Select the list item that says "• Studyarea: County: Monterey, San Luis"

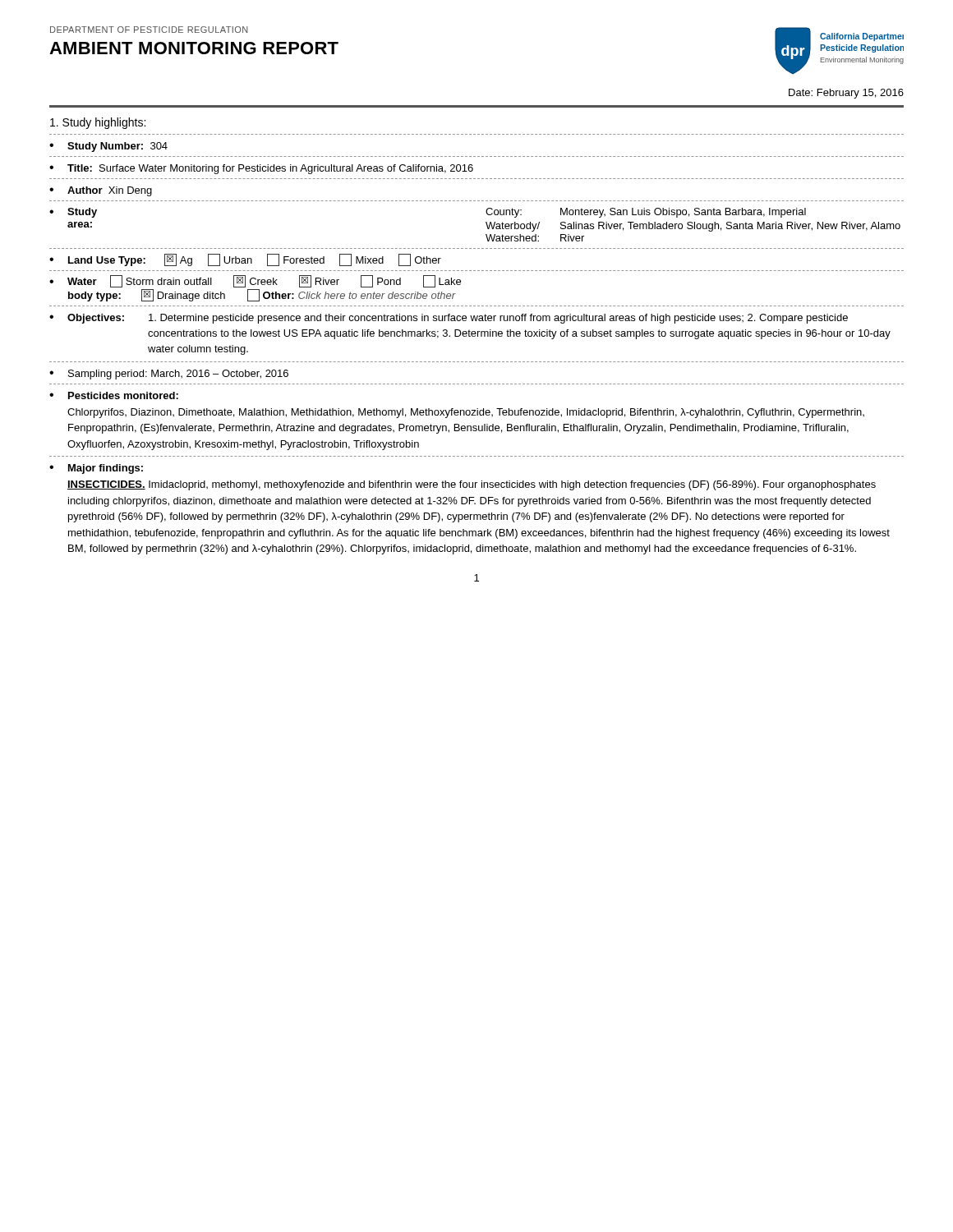coord(476,225)
